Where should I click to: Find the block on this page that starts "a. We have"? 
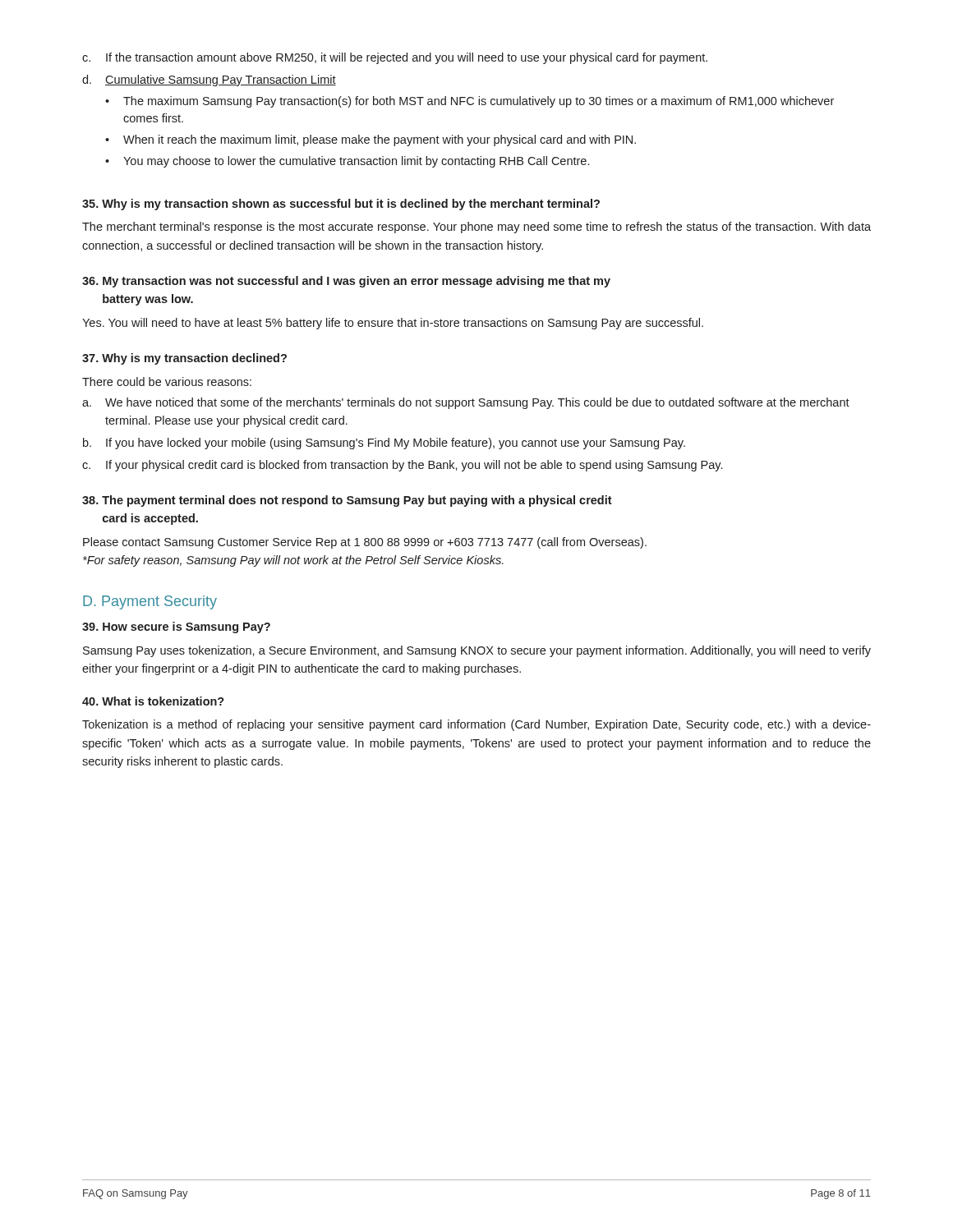coord(476,412)
